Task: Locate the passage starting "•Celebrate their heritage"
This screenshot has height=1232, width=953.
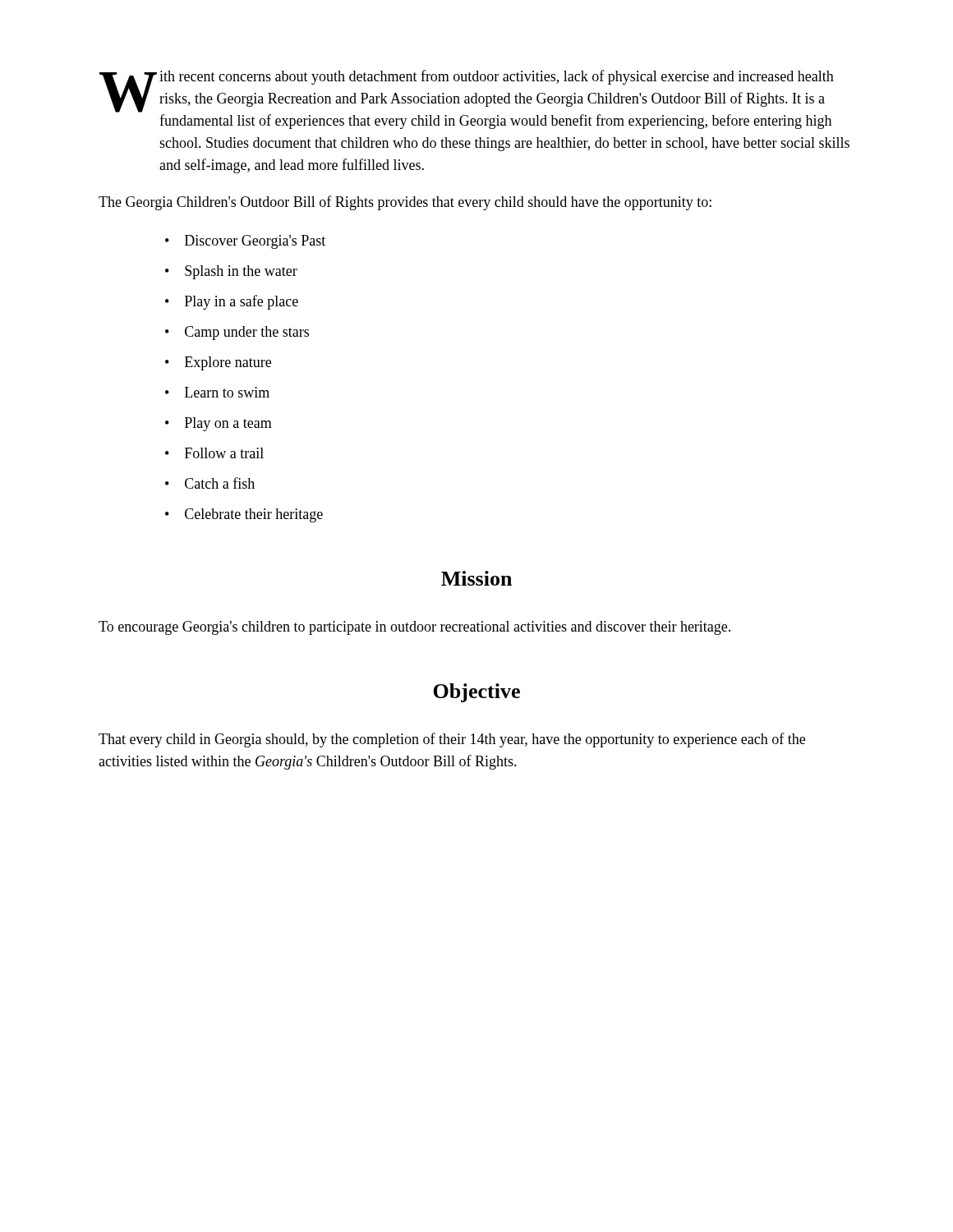Action: (244, 515)
